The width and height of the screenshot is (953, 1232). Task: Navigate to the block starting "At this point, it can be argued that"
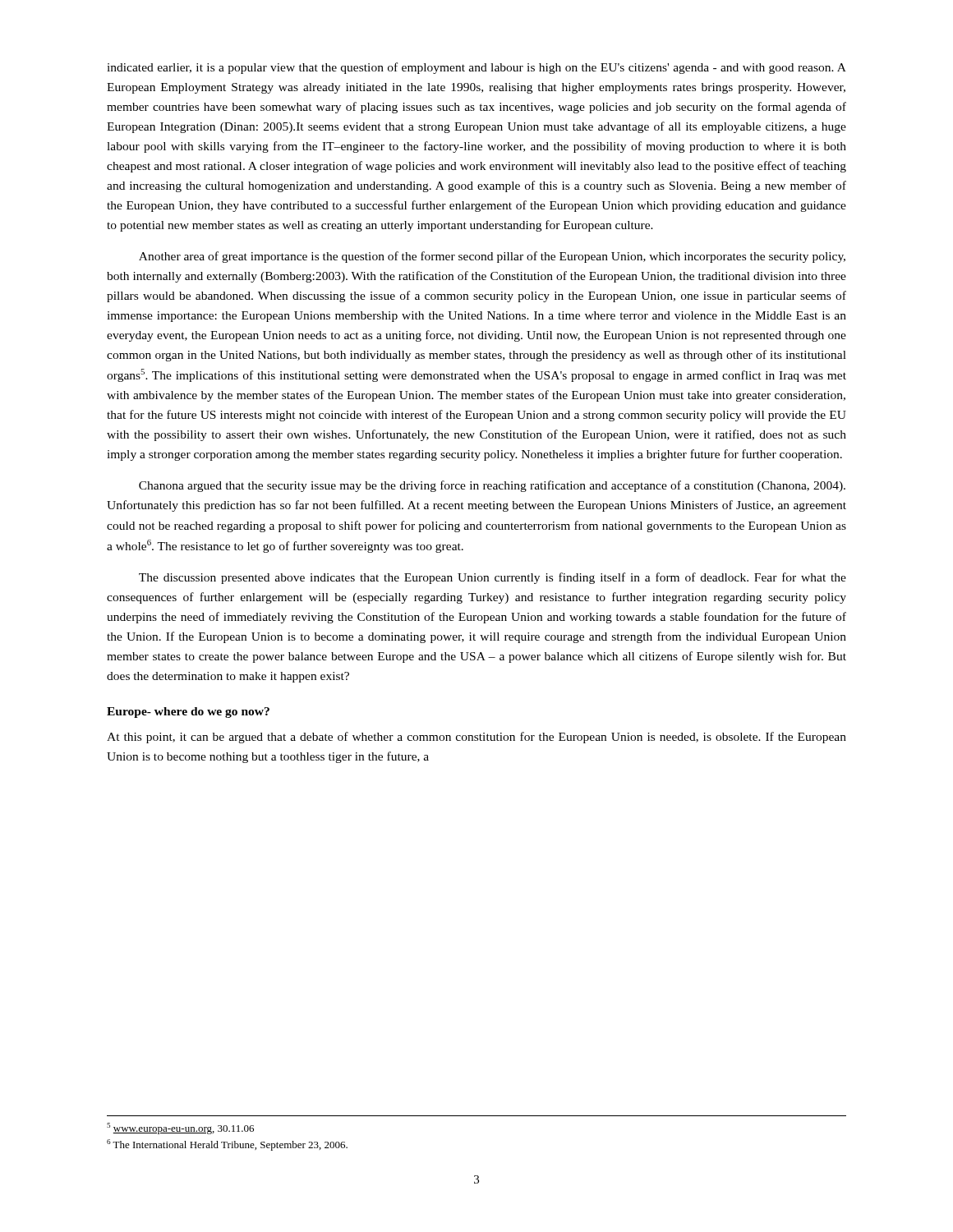(476, 746)
